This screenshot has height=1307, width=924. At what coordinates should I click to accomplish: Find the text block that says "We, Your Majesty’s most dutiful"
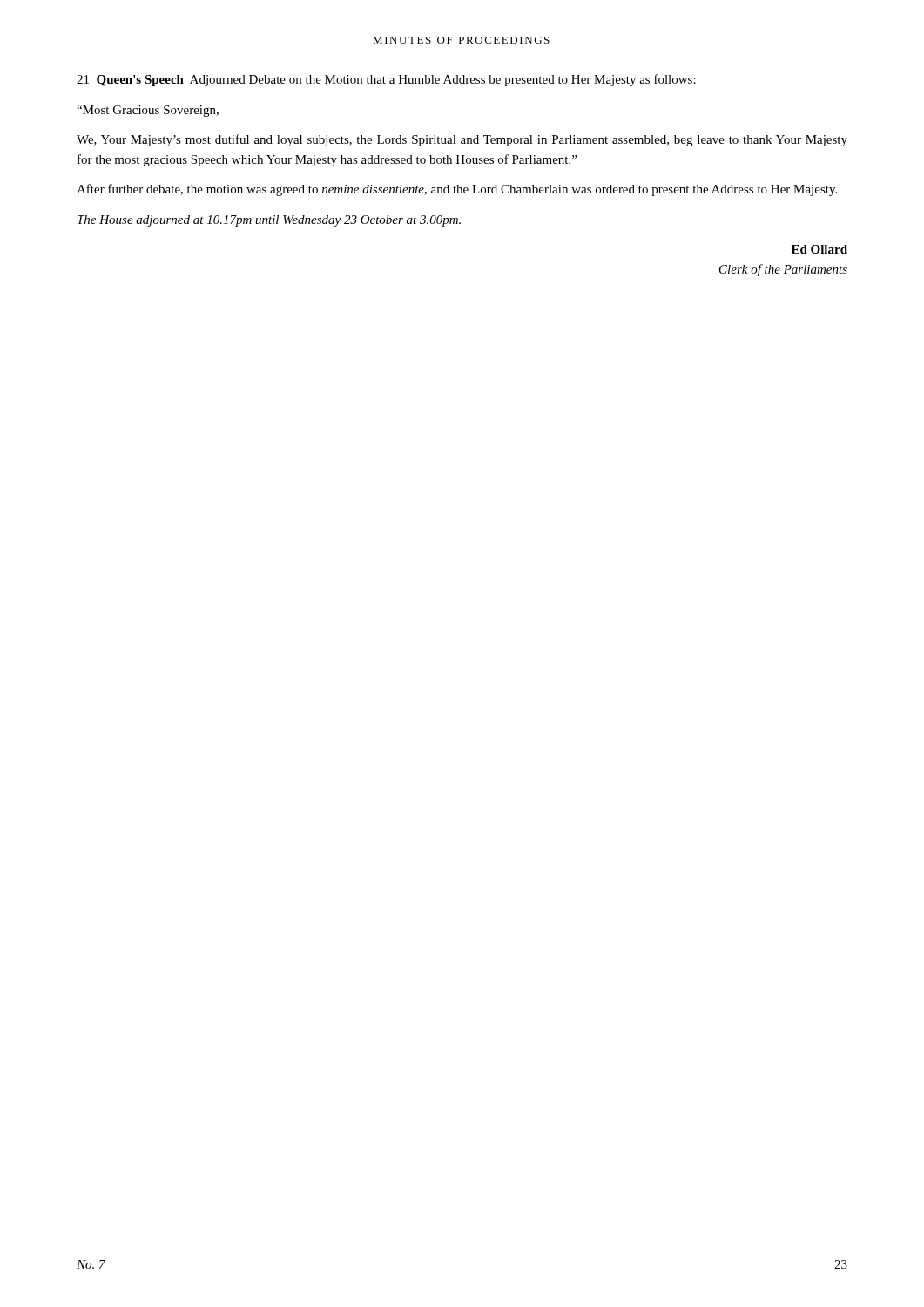tap(462, 149)
